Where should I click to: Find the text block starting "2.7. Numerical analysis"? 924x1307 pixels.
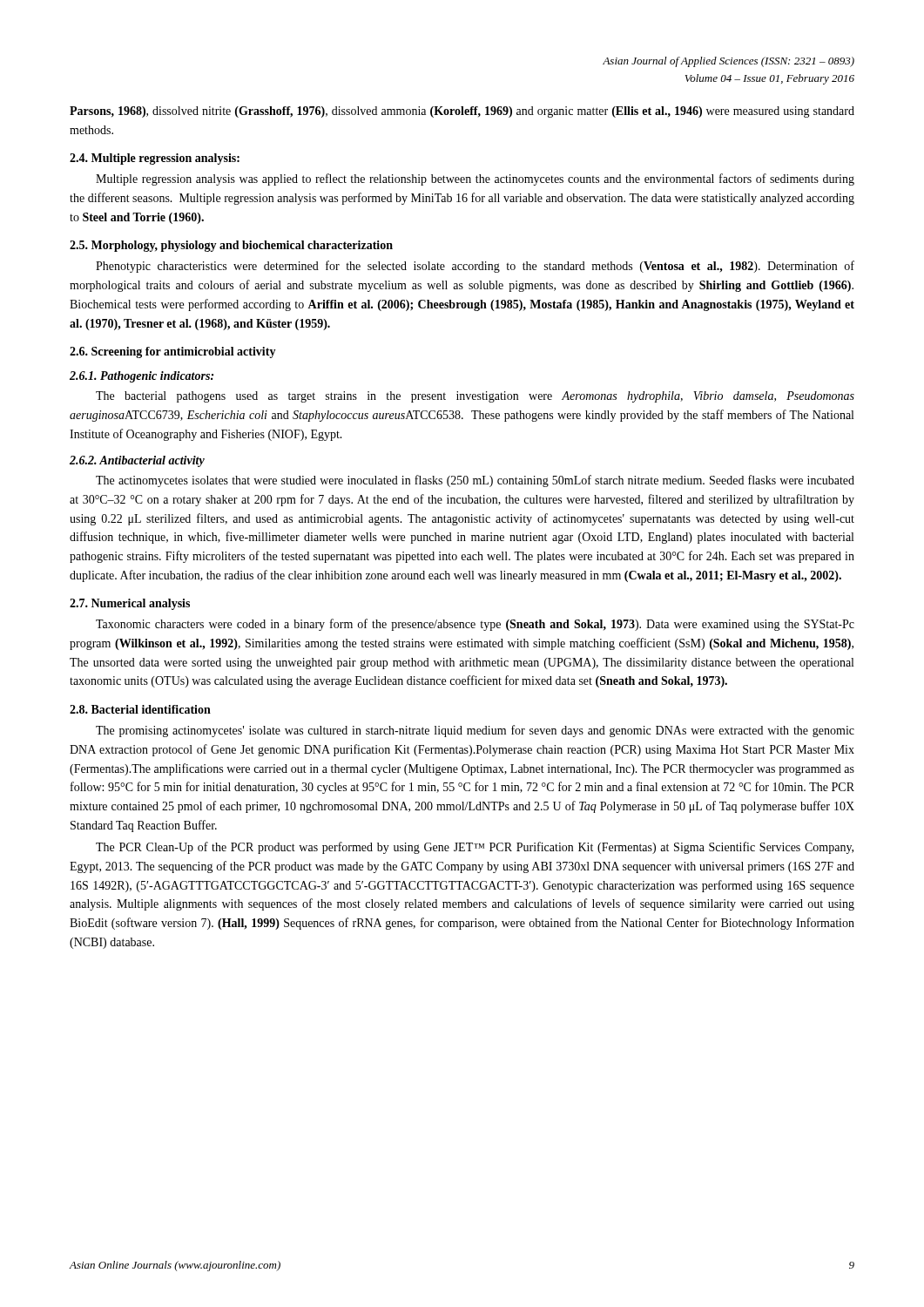[x=130, y=604]
